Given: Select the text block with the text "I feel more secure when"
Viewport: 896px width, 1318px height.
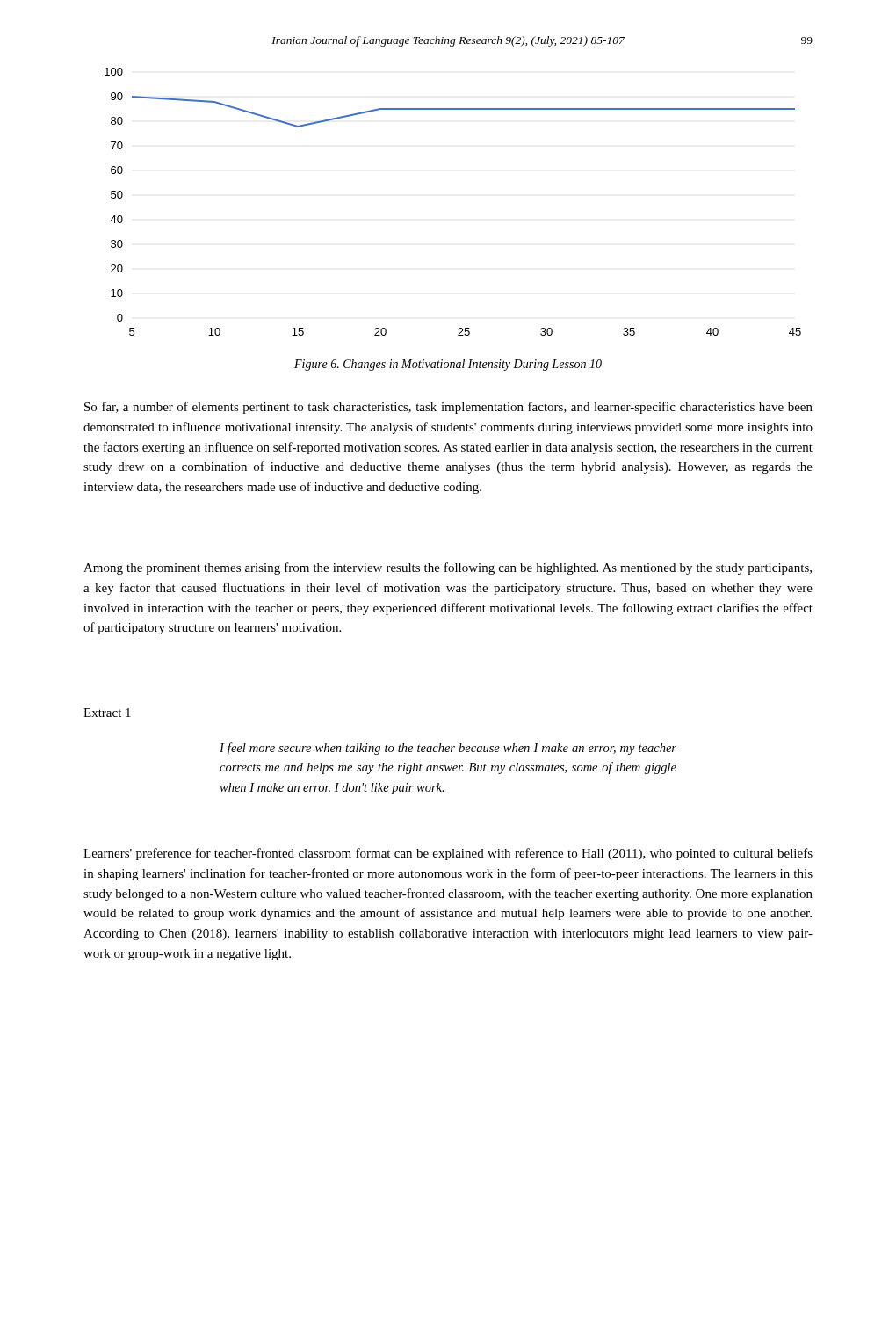Looking at the screenshot, I should pos(448,767).
